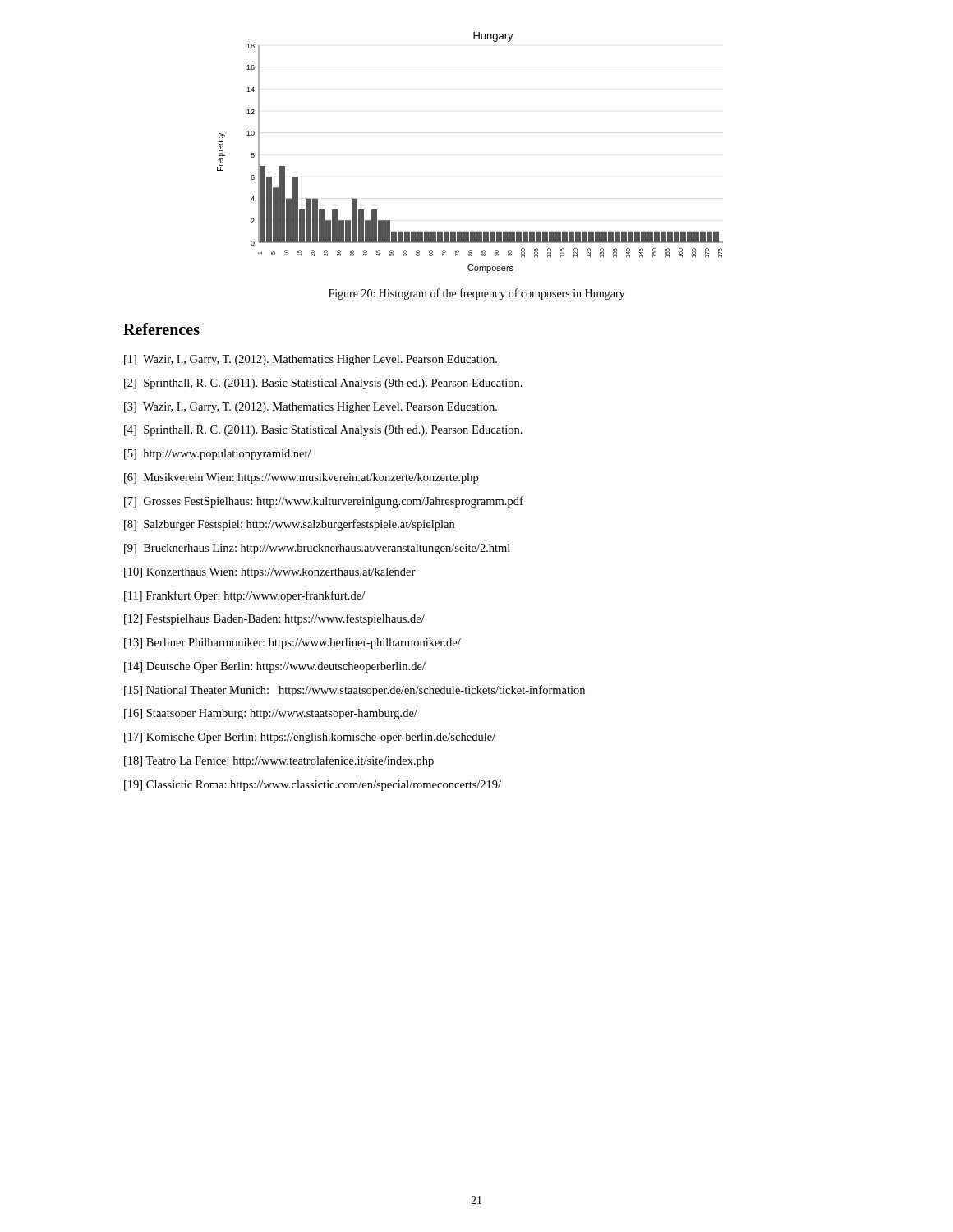The width and height of the screenshot is (953, 1232).
Task: Locate the list item that says "[12] Festspielhaus Baden-Baden: https://www.festspielhaus.de/"
Action: (274, 619)
